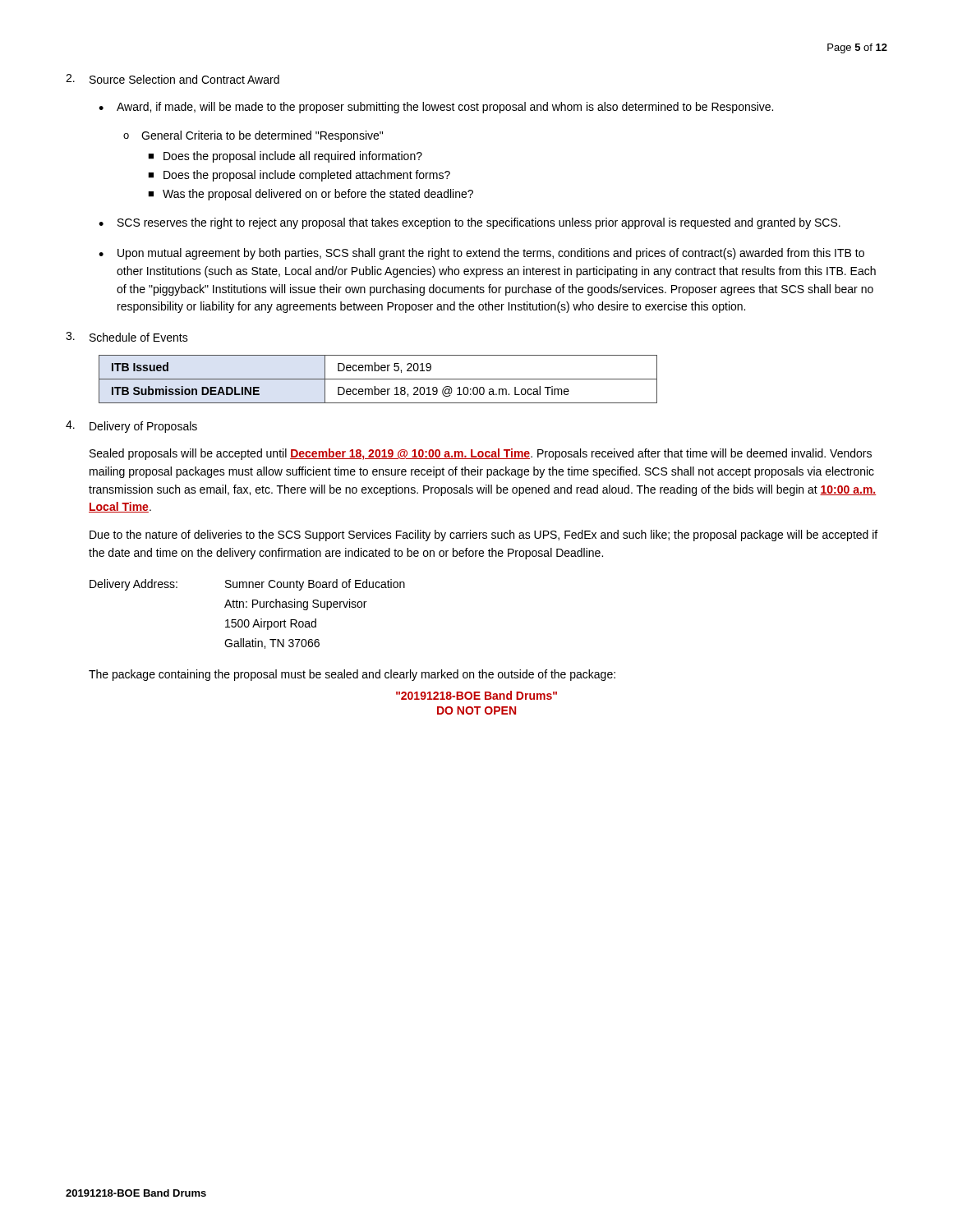Find the list item containing "• SCS reserves the right to reject any"
This screenshot has height=1232, width=953.
pos(493,225)
